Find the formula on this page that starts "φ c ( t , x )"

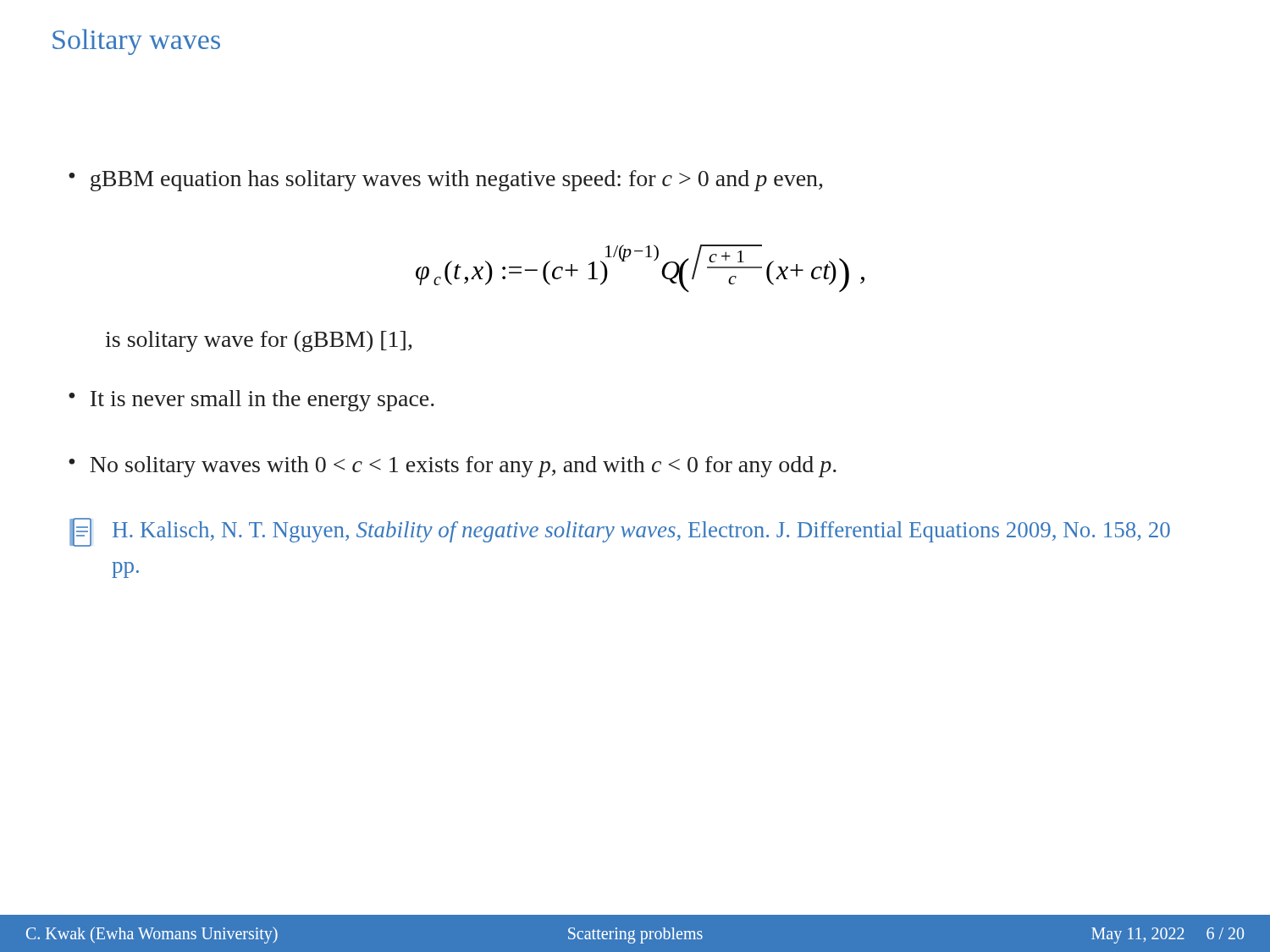point(635,264)
